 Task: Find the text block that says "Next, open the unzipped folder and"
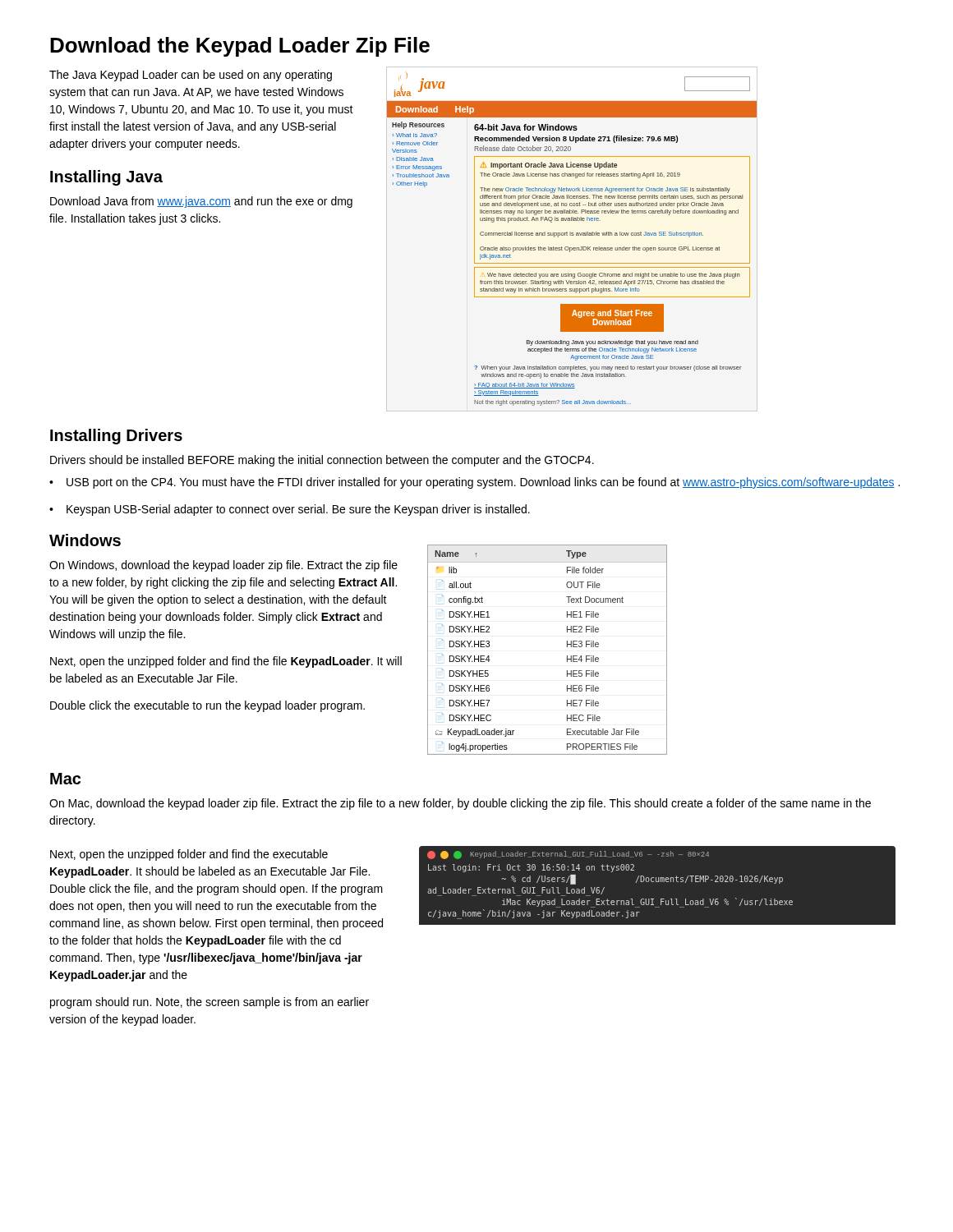tap(222, 937)
